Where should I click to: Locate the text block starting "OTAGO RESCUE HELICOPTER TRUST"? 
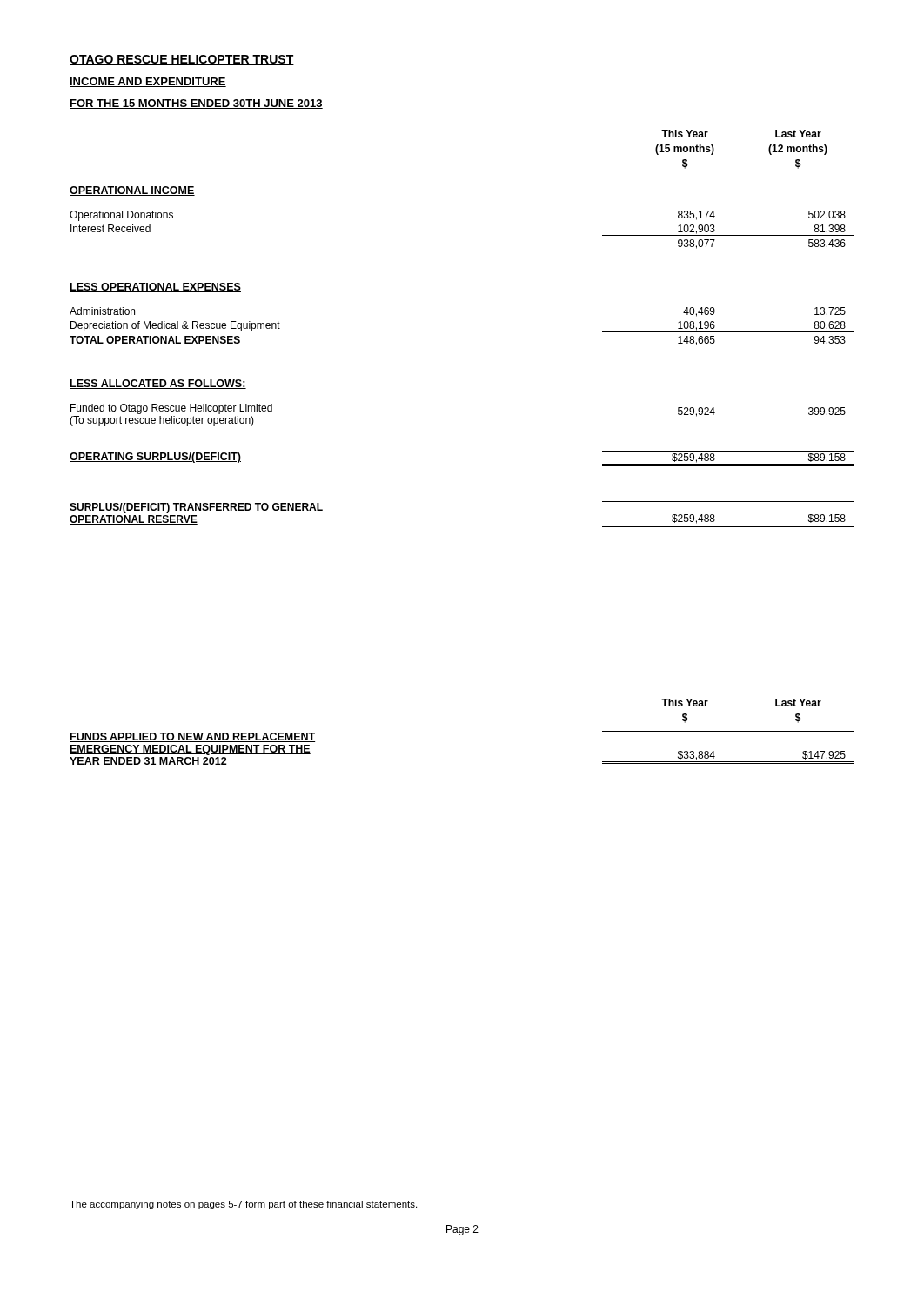[x=182, y=60]
